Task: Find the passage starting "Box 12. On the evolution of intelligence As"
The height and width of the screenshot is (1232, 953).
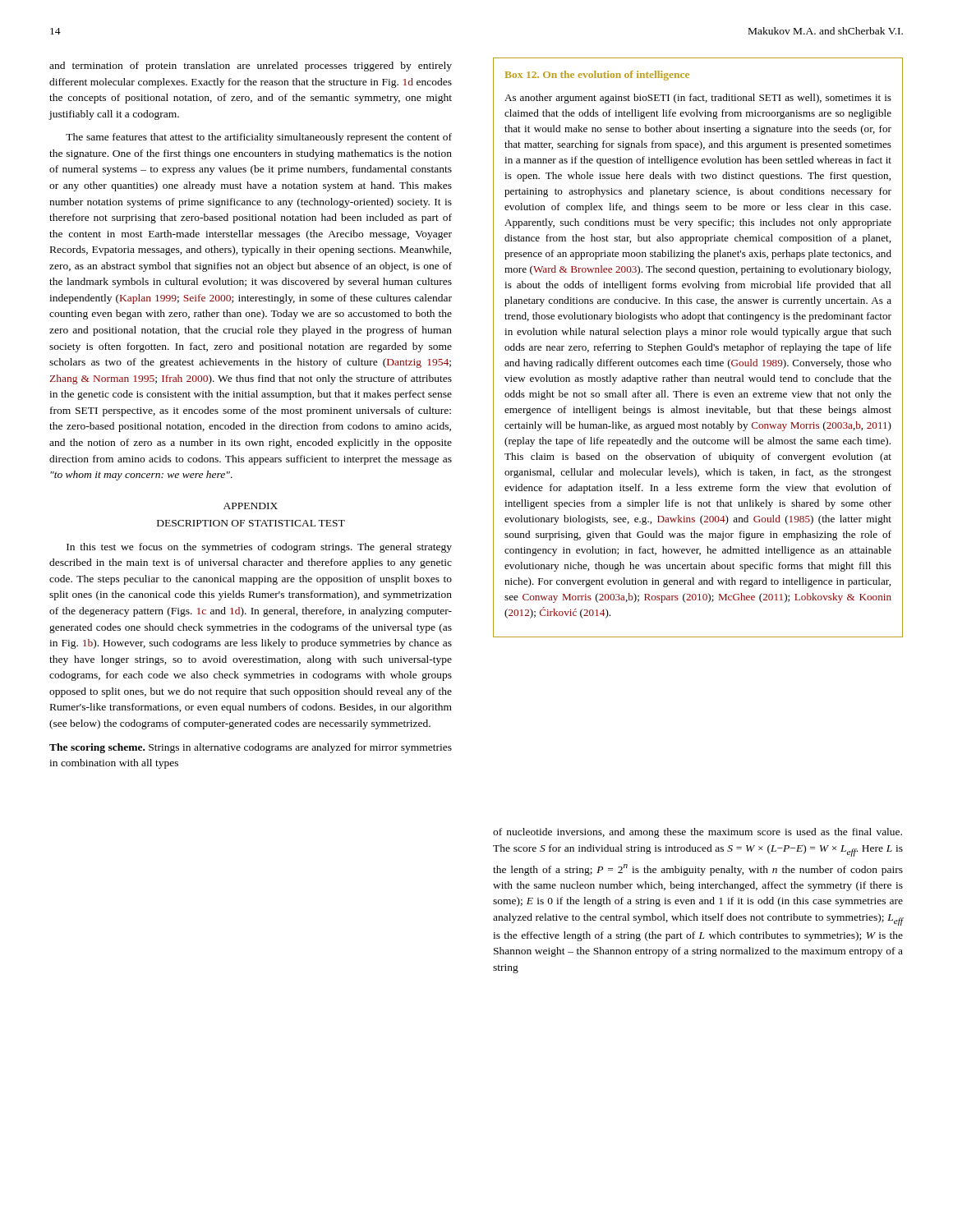Action: 698,347
